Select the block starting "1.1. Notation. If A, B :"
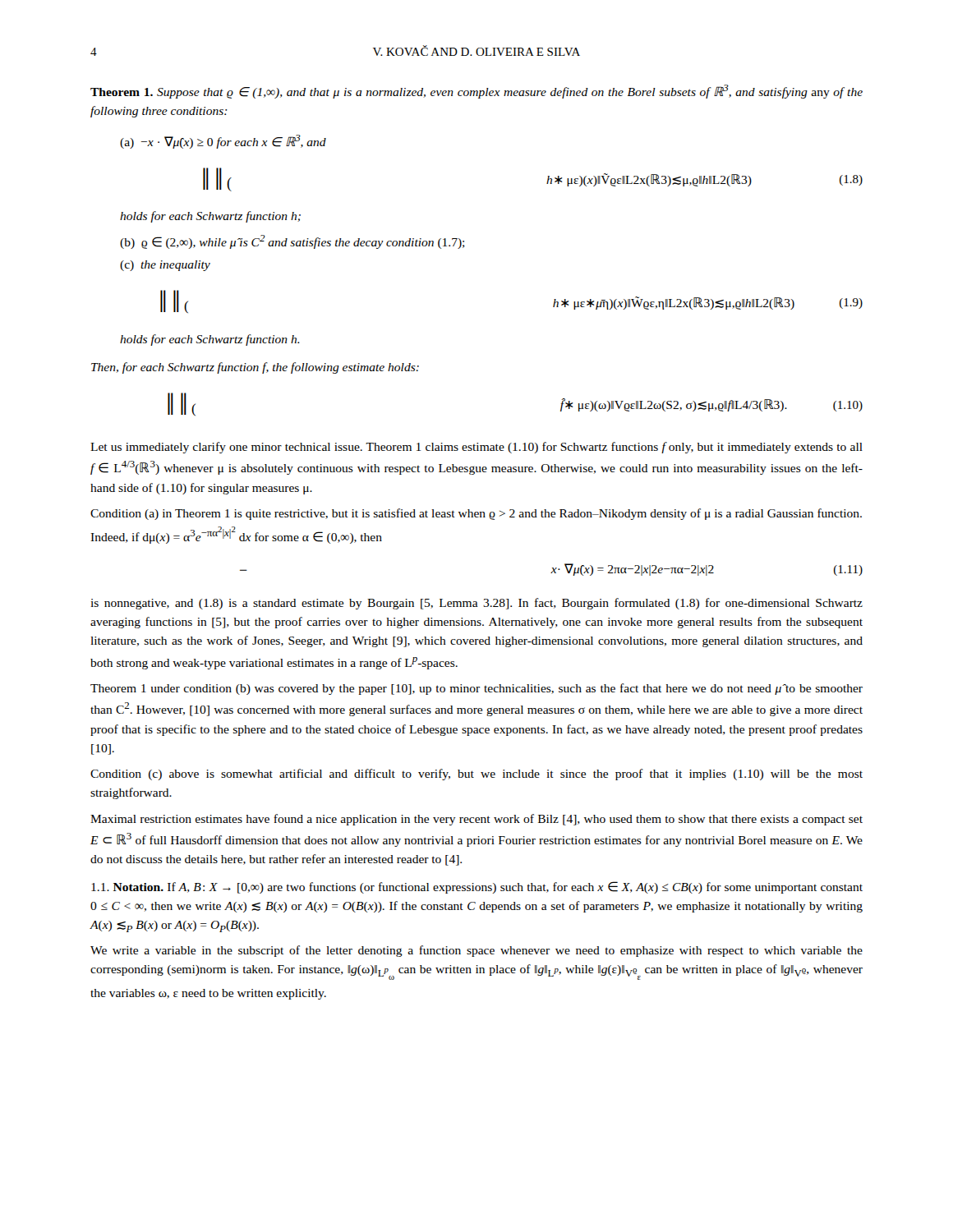Viewport: 953px width, 1232px height. tap(476, 907)
